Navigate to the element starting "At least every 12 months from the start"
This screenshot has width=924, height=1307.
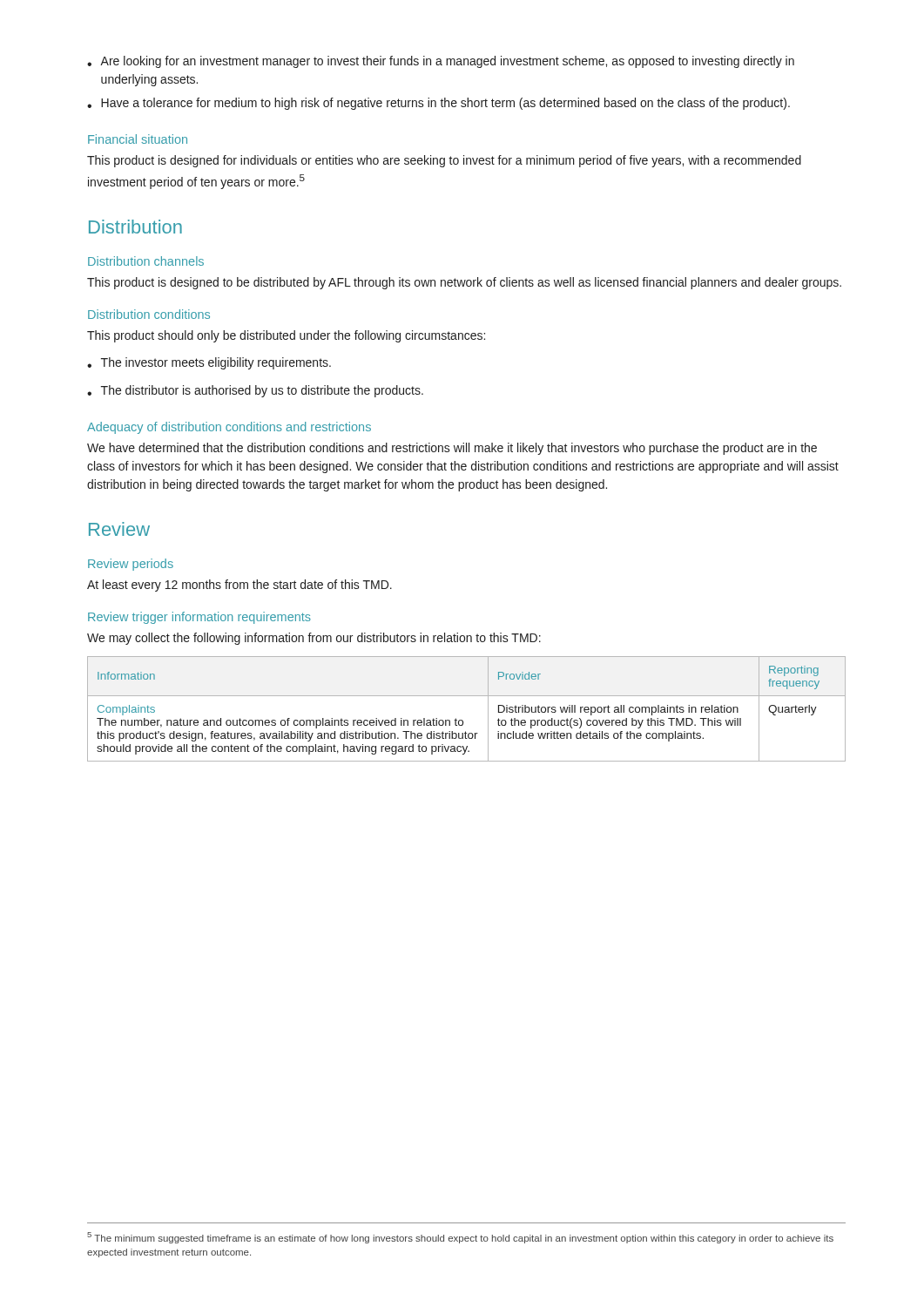[239, 586]
